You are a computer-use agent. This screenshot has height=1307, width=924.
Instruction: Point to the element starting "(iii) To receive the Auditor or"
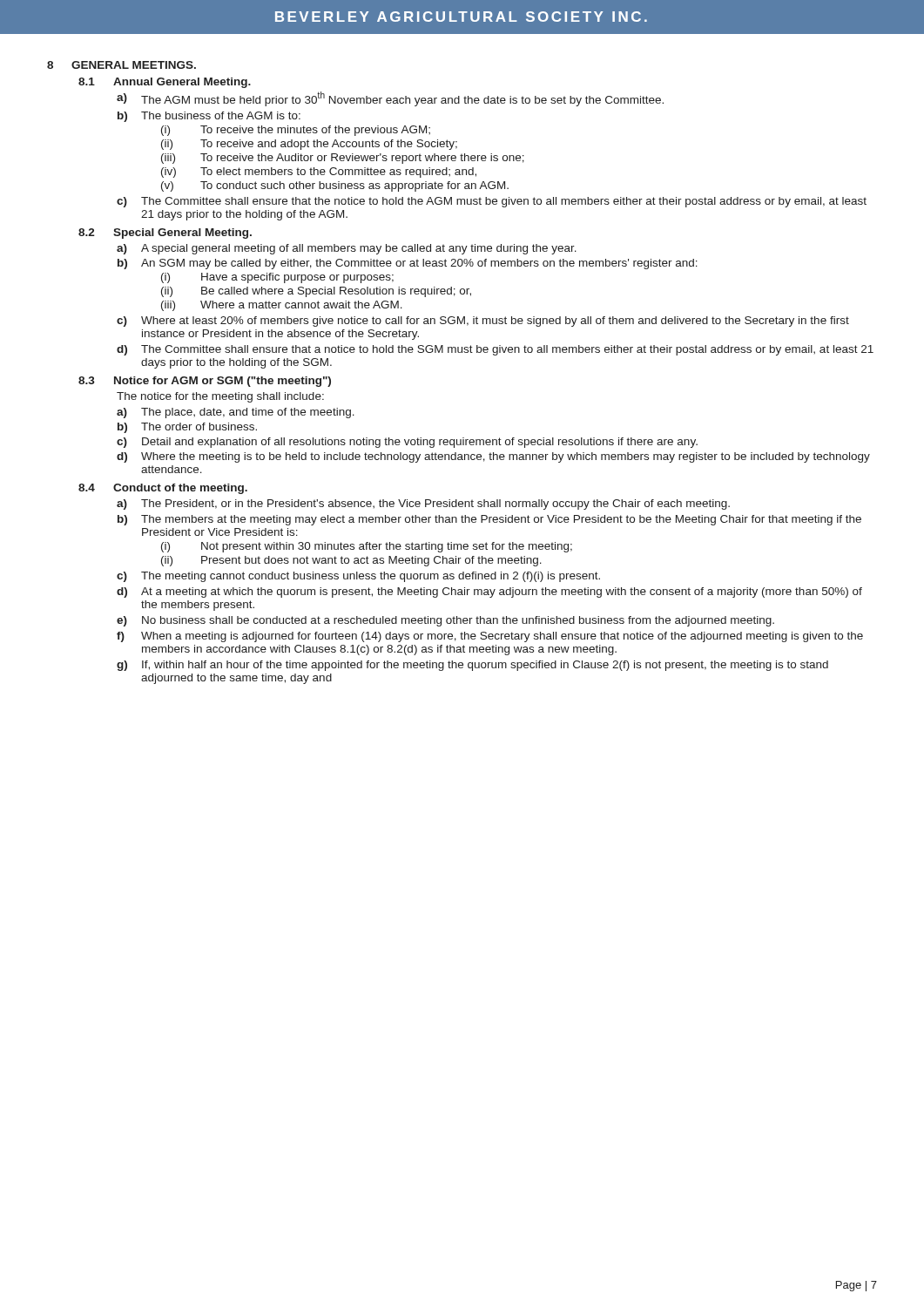[x=342, y=157]
